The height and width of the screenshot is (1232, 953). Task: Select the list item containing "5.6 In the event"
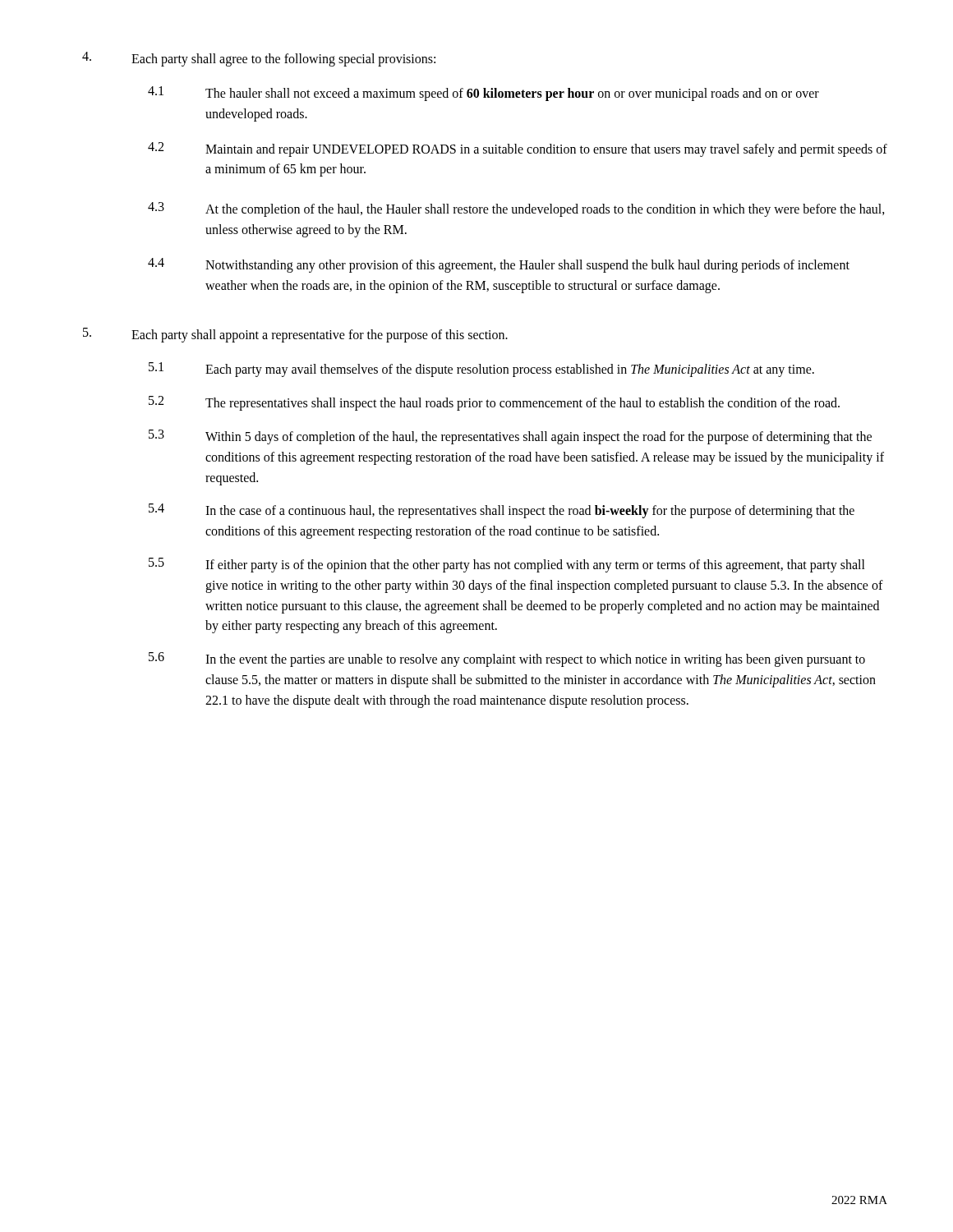(x=518, y=680)
